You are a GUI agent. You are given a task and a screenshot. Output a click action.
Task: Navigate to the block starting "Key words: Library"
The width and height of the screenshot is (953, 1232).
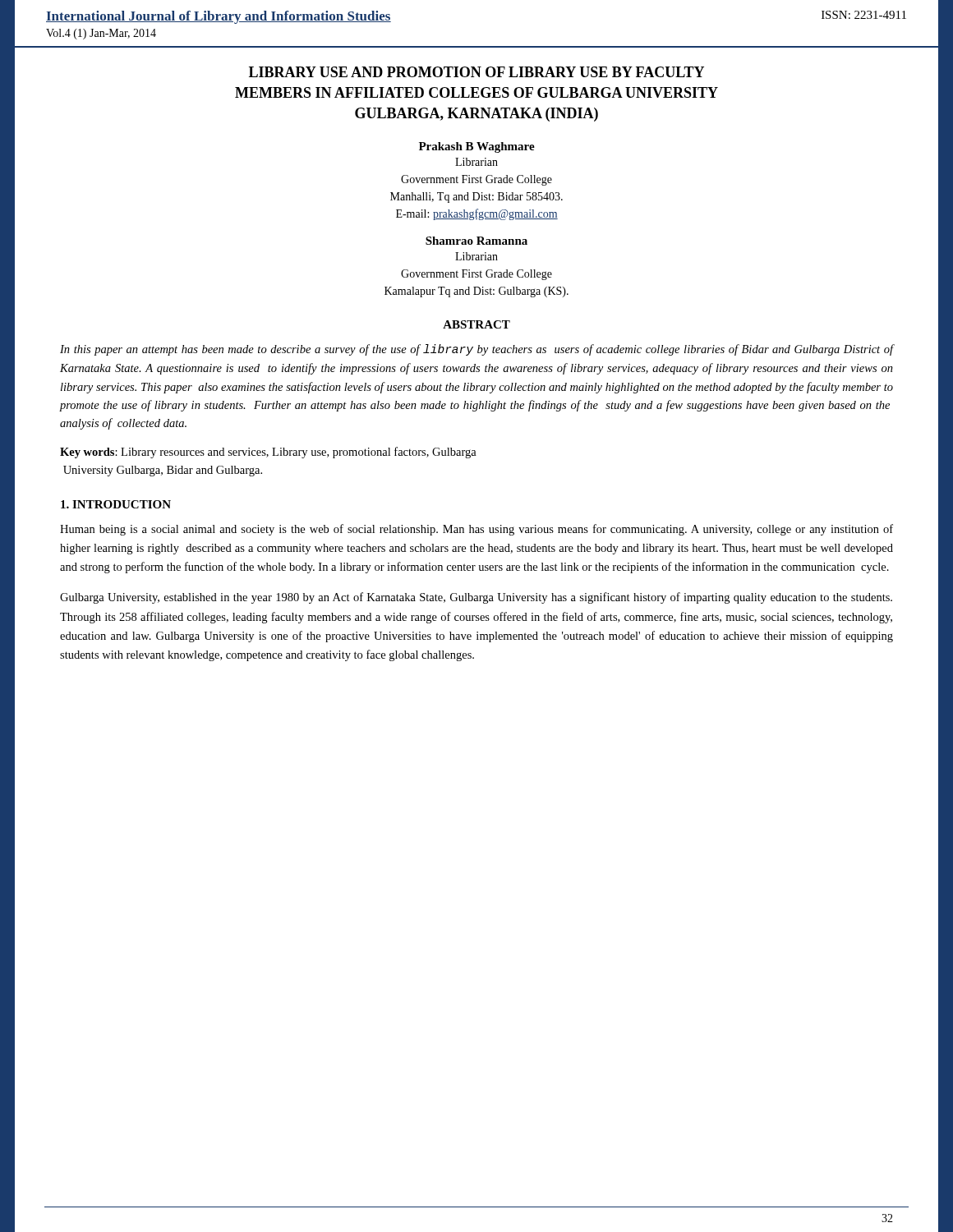click(268, 461)
